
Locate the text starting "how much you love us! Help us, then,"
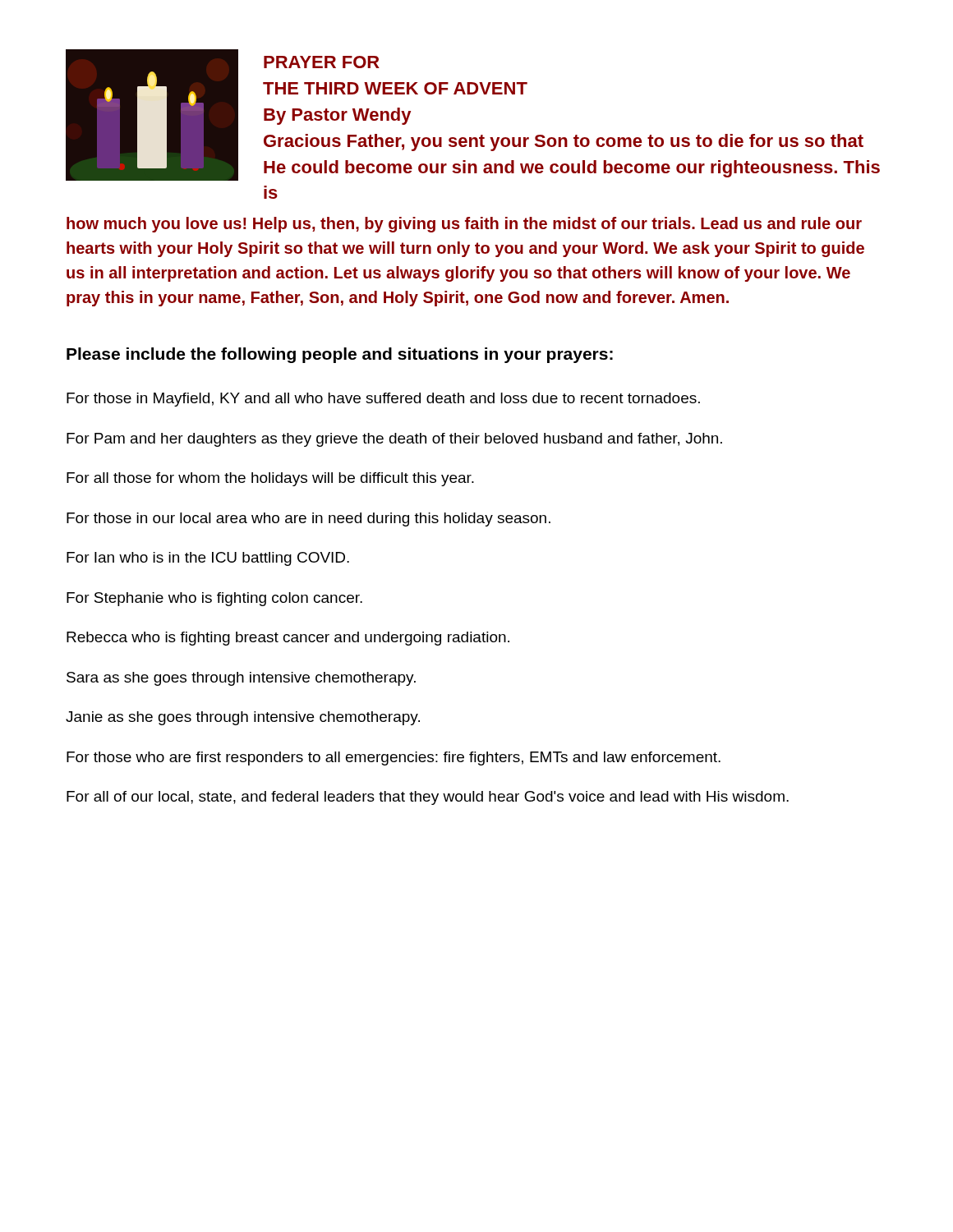tap(465, 261)
